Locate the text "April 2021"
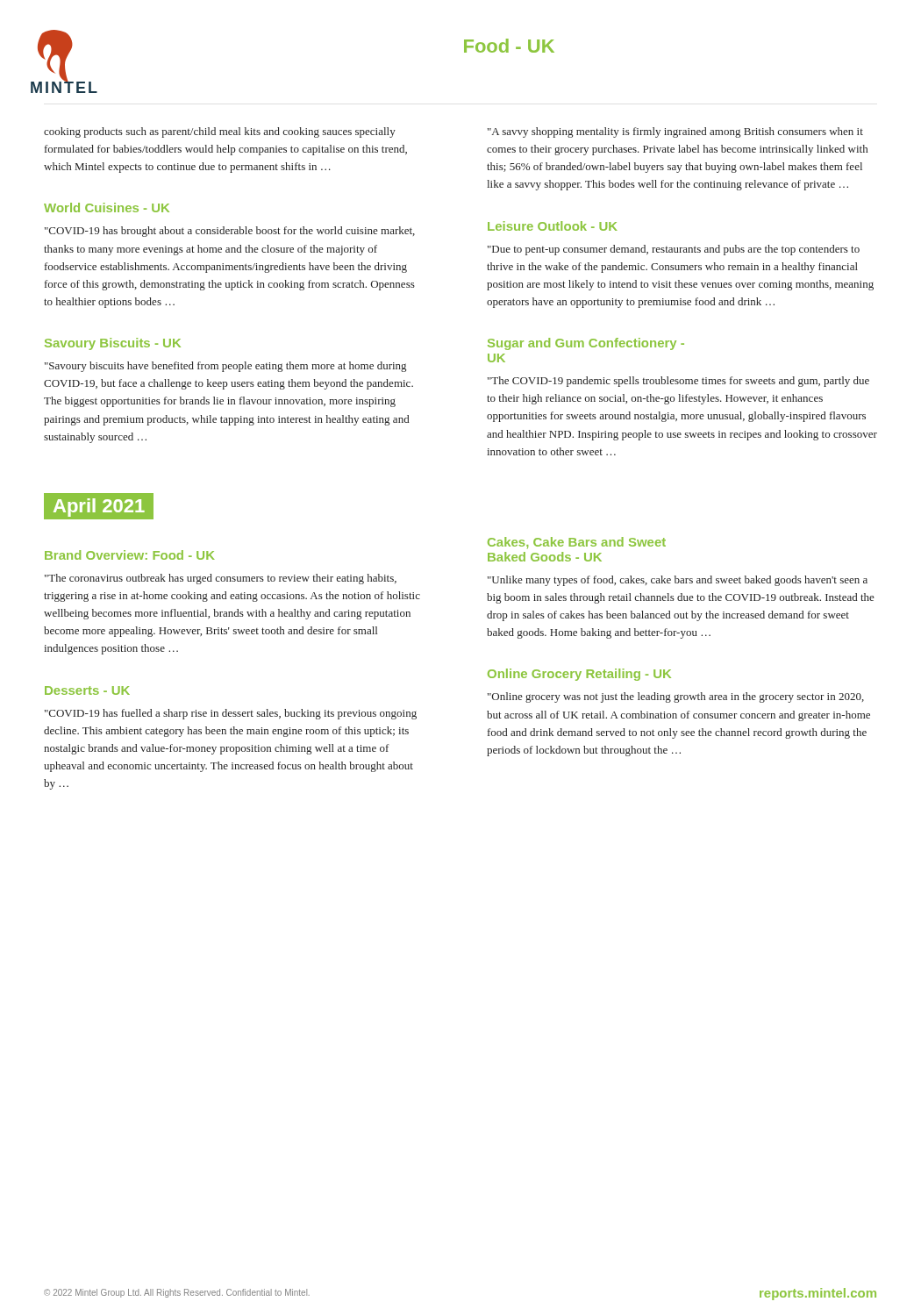 click(x=99, y=506)
